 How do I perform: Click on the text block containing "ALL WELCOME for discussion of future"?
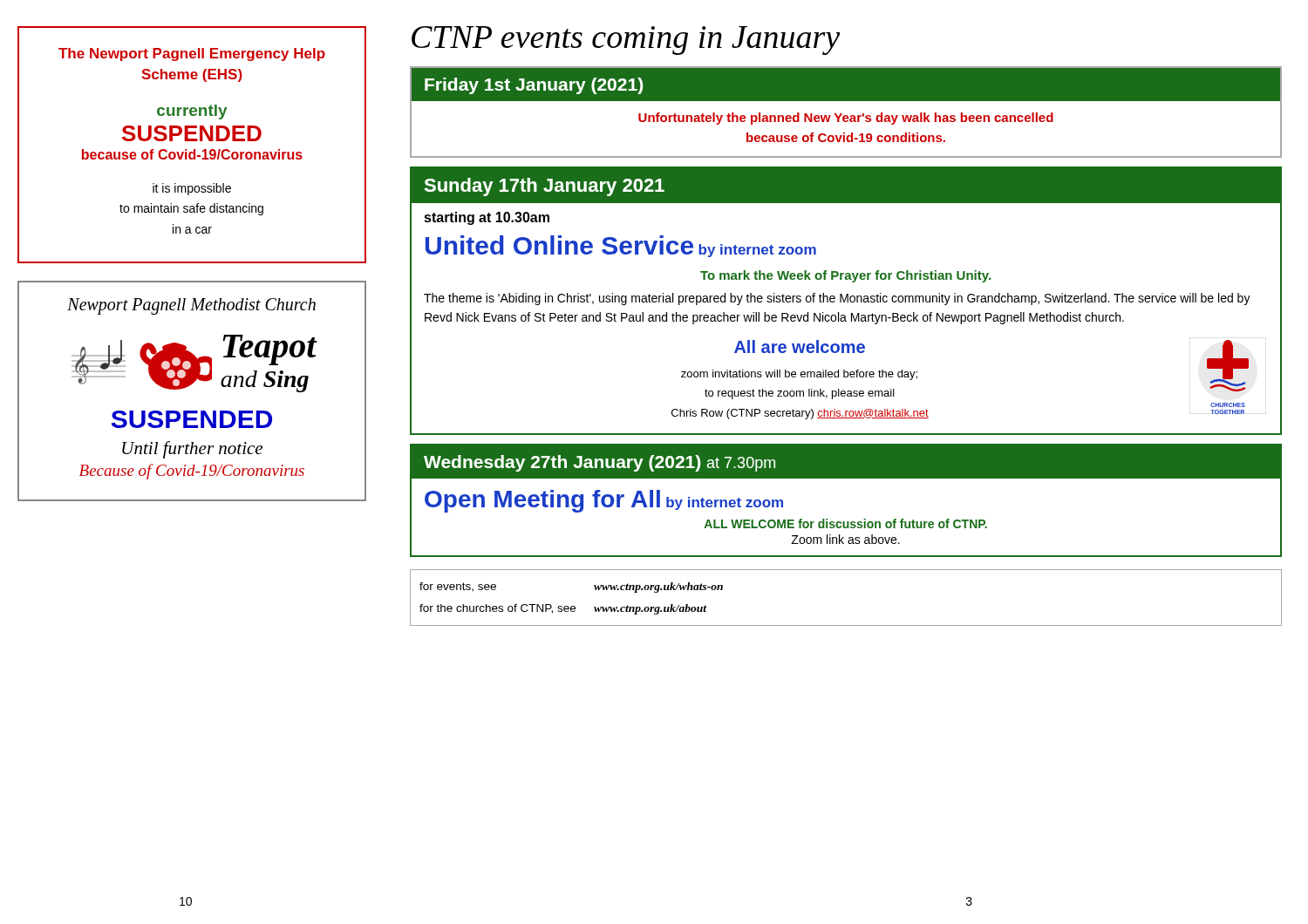tap(846, 524)
